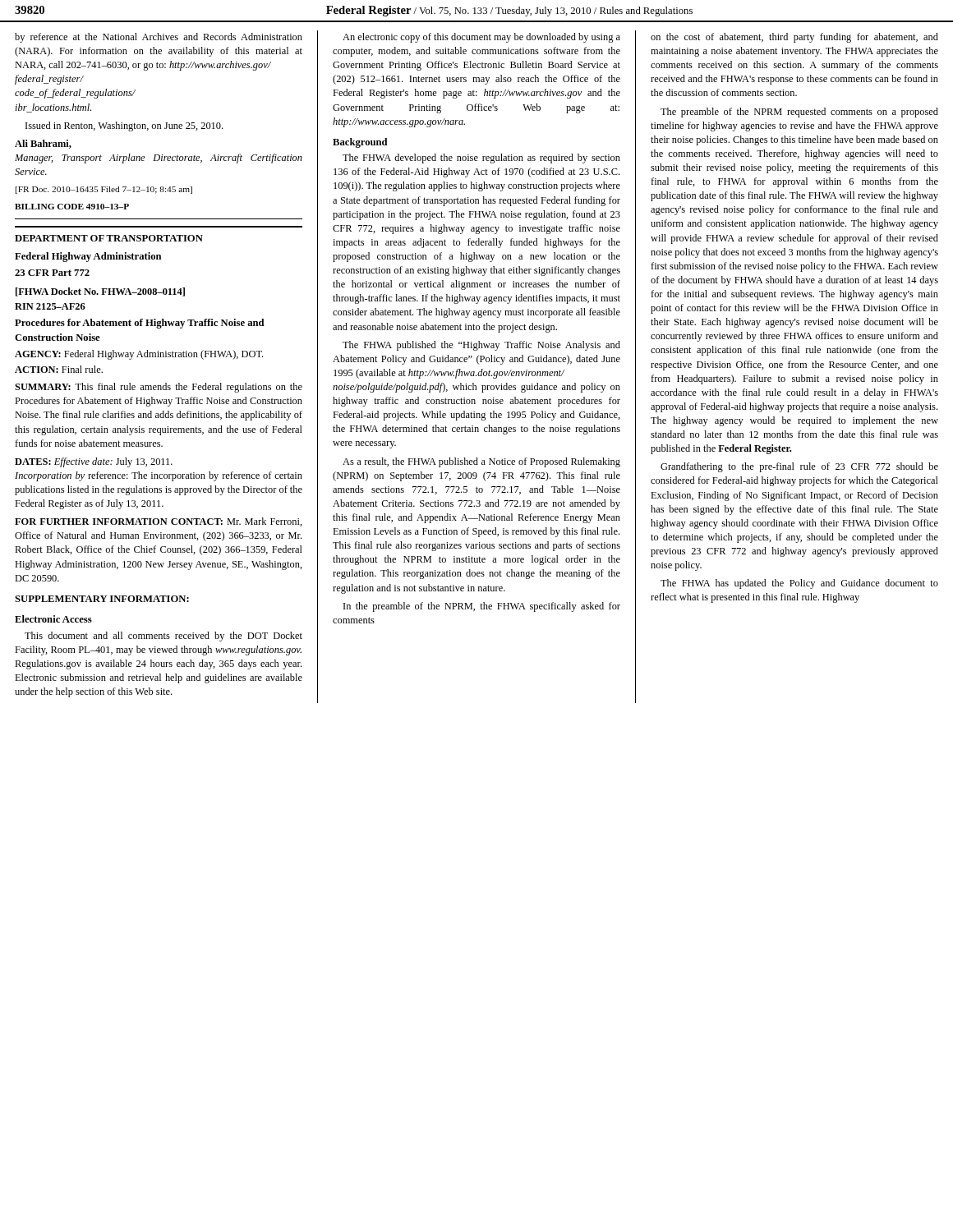Locate the element starting "Electronic Access"
This screenshot has height=1232, width=953.
click(x=53, y=619)
